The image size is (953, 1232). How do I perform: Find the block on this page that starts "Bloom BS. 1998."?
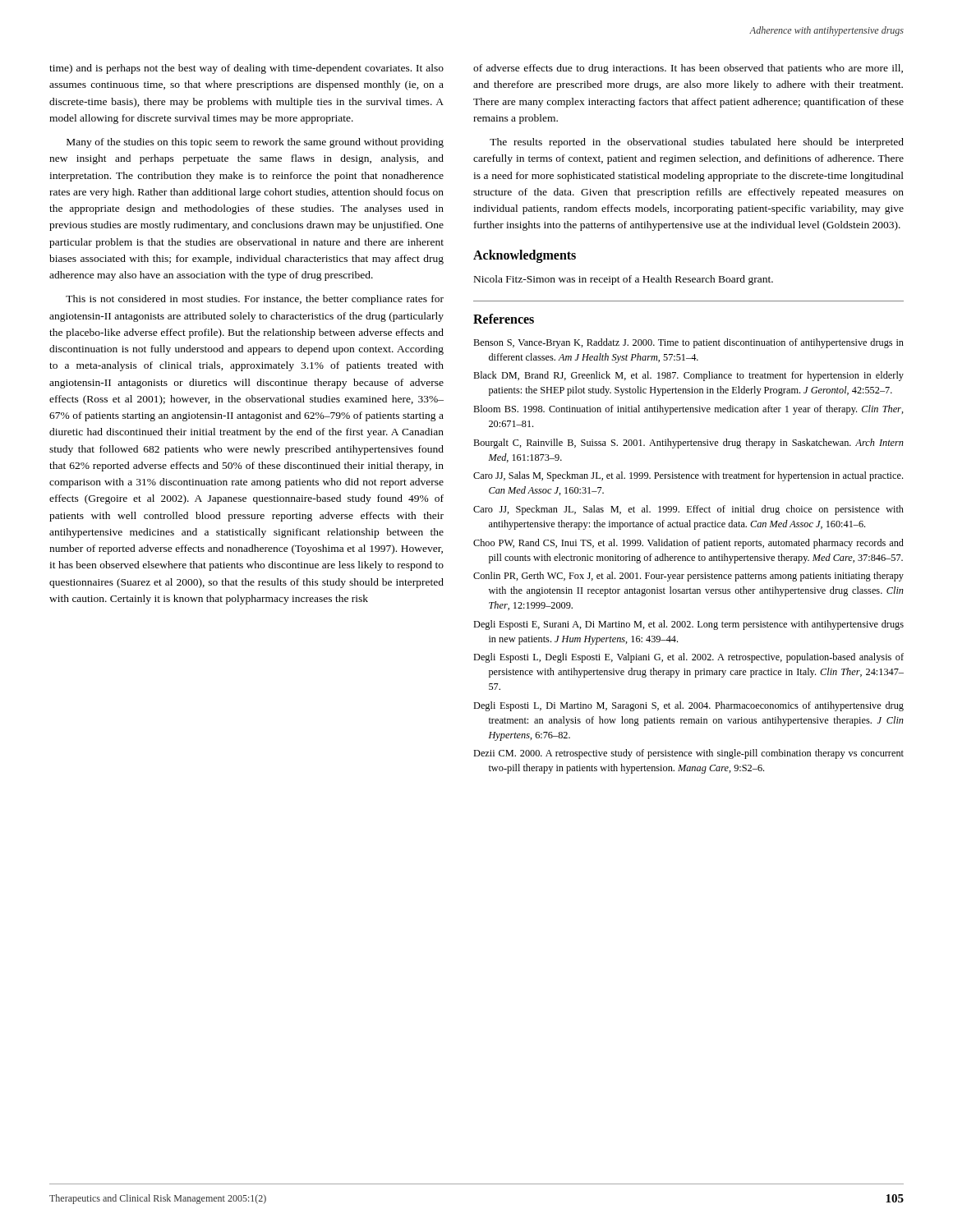point(688,416)
